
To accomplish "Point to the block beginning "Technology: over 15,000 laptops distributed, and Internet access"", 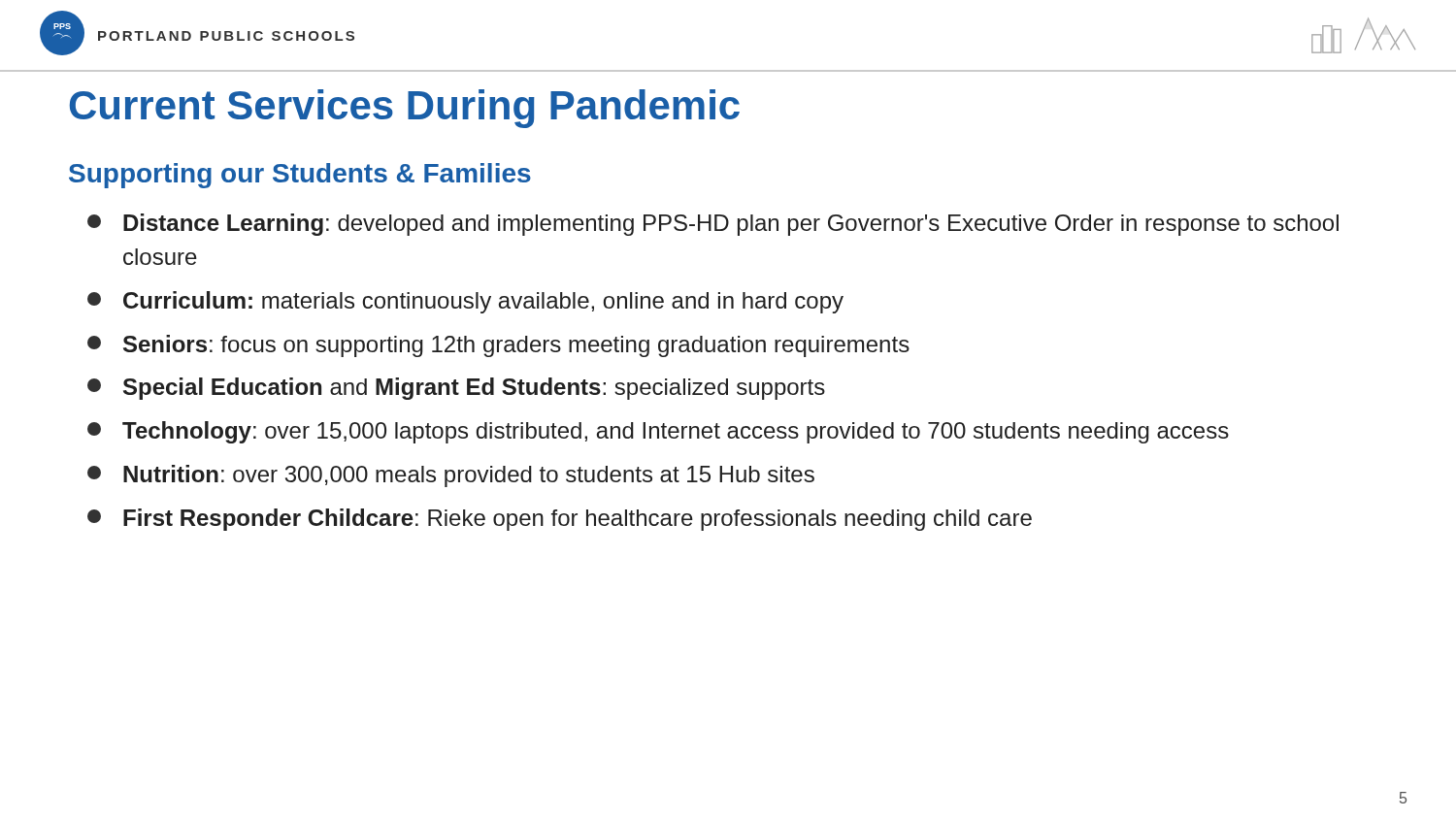I will [x=738, y=432].
